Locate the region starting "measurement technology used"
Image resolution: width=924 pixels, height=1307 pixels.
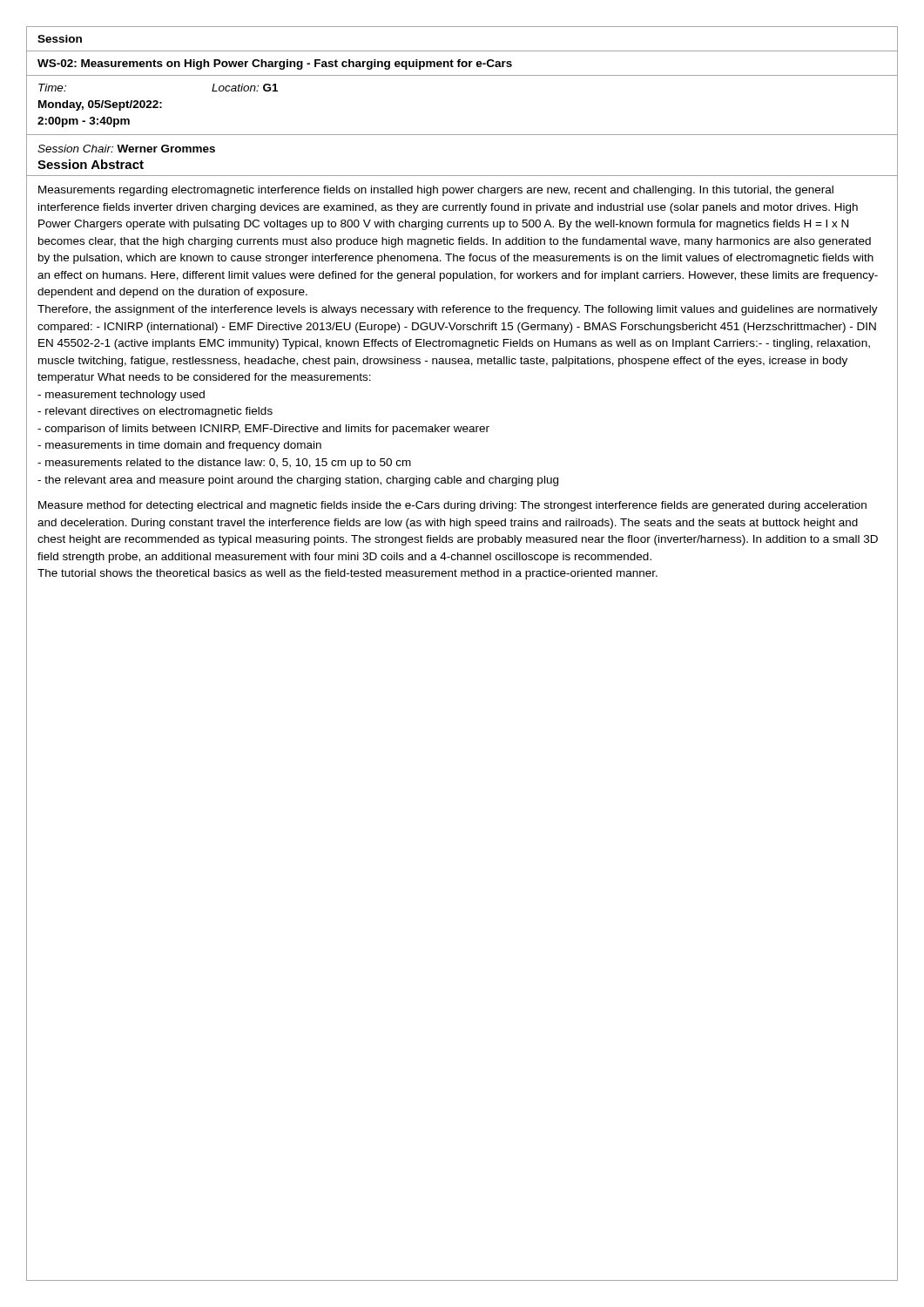click(x=121, y=394)
